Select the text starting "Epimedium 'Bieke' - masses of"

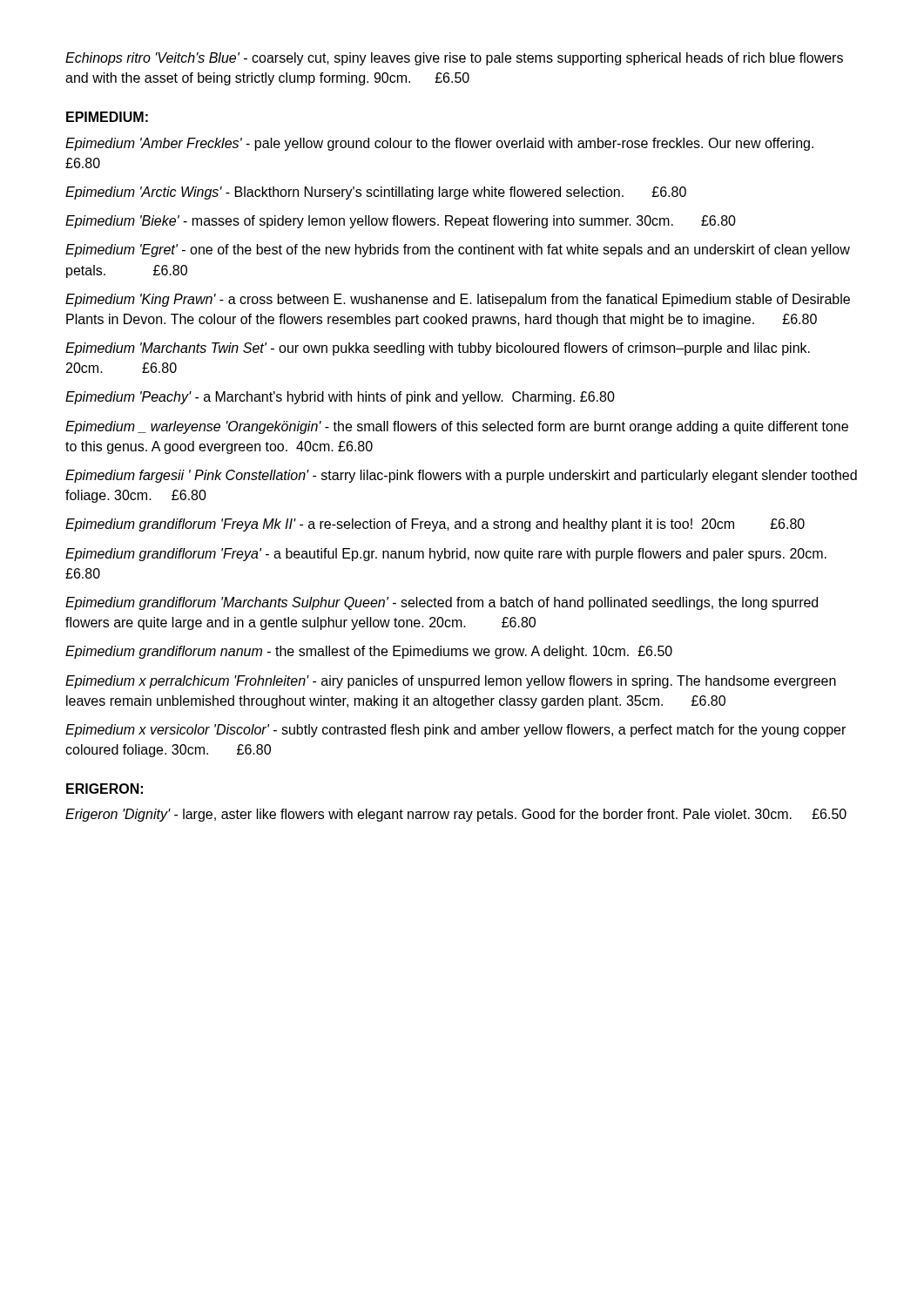coord(401,221)
